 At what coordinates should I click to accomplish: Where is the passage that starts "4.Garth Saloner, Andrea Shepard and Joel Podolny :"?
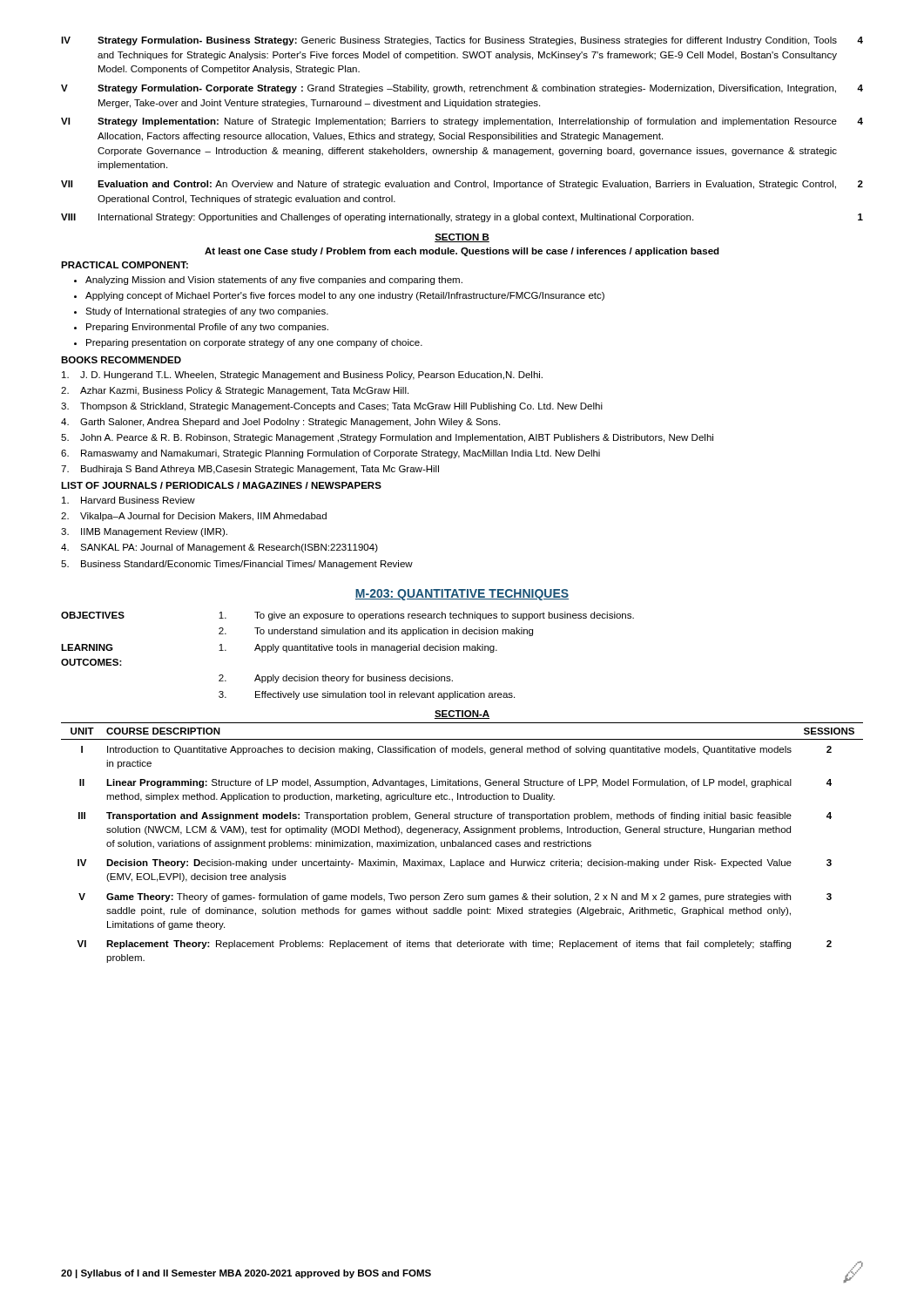[281, 422]
